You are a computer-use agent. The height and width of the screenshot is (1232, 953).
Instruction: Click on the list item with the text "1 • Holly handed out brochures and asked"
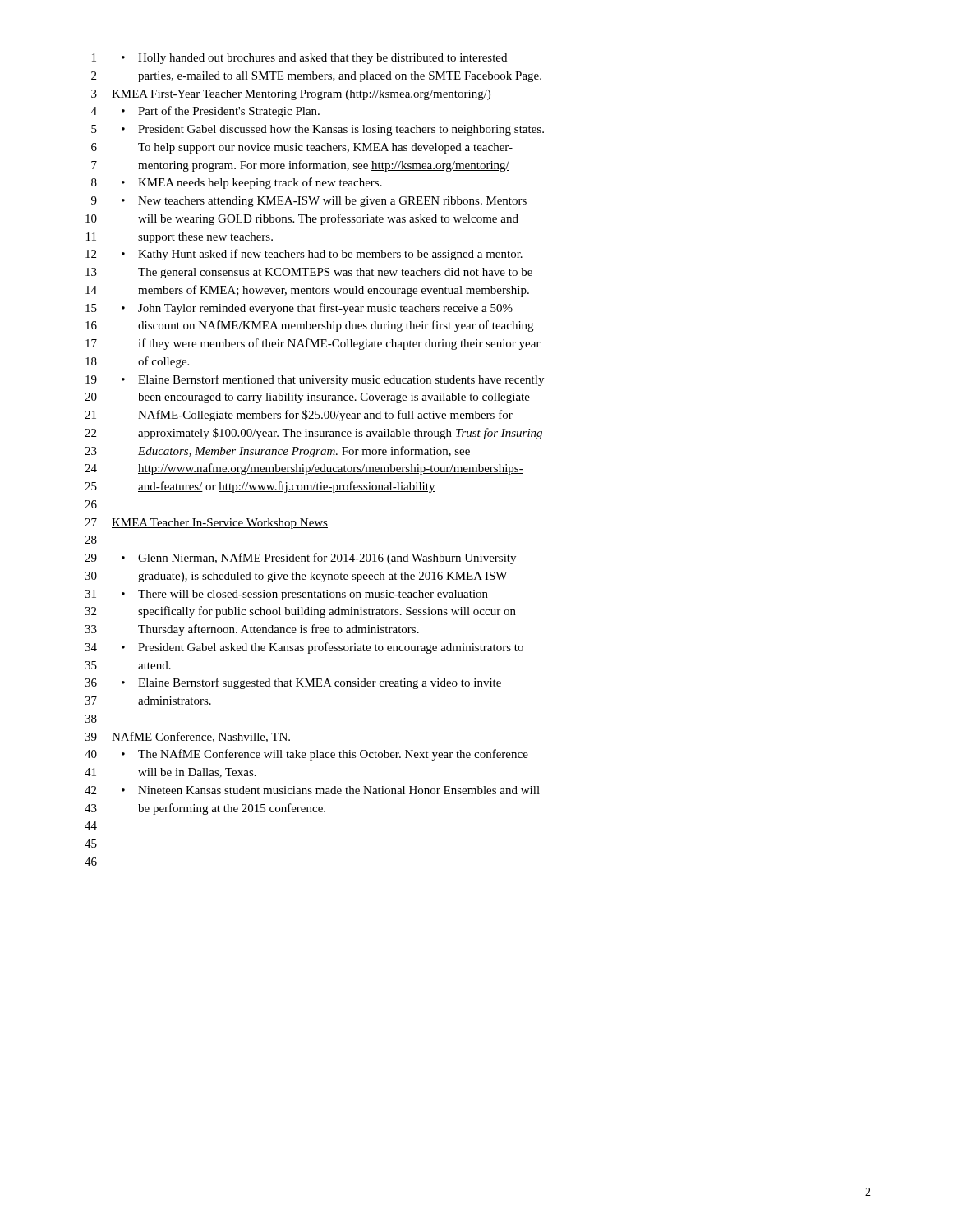click(468, 67)
